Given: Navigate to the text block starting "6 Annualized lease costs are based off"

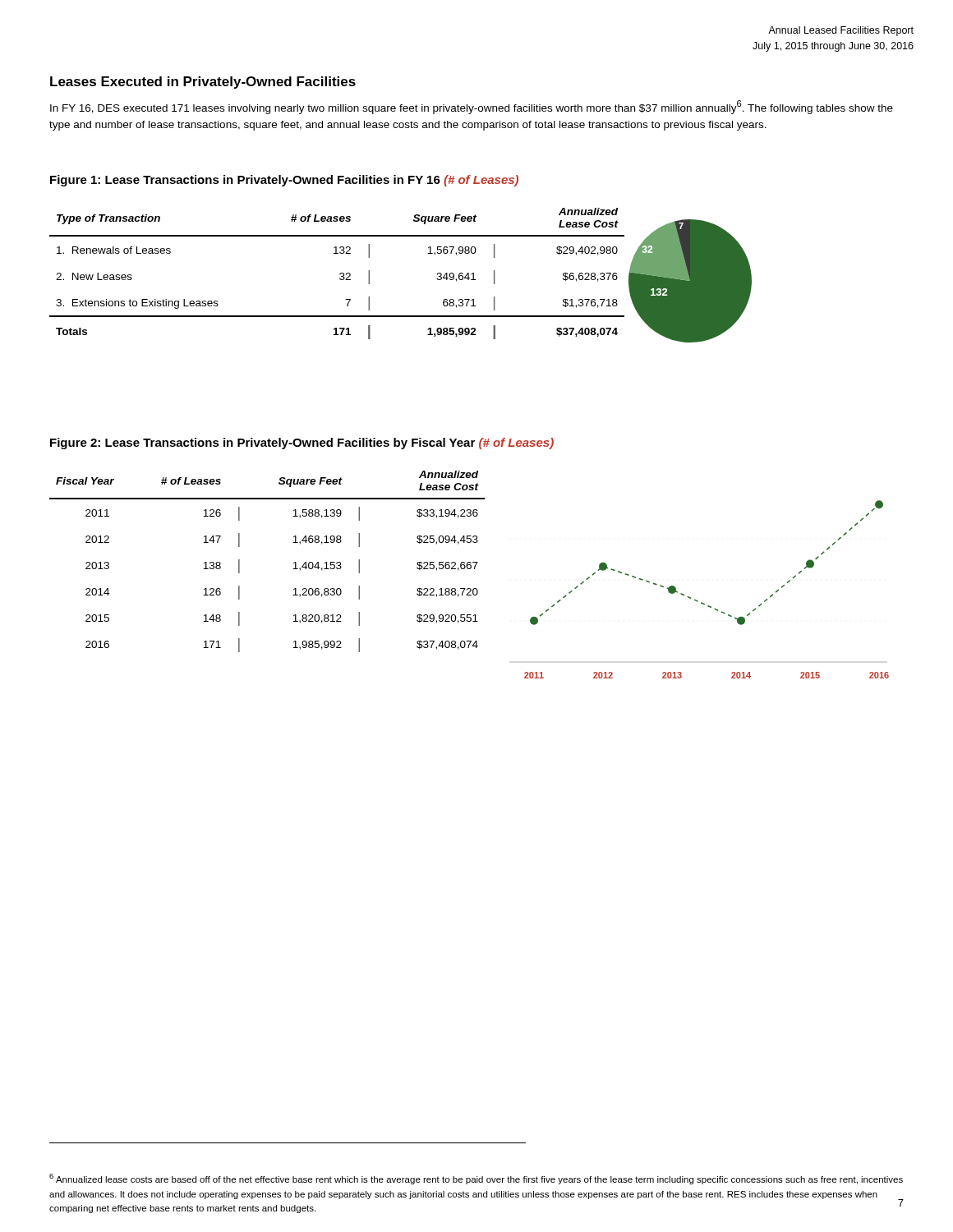Looking at the screenshot, I should pos(476,1192).
